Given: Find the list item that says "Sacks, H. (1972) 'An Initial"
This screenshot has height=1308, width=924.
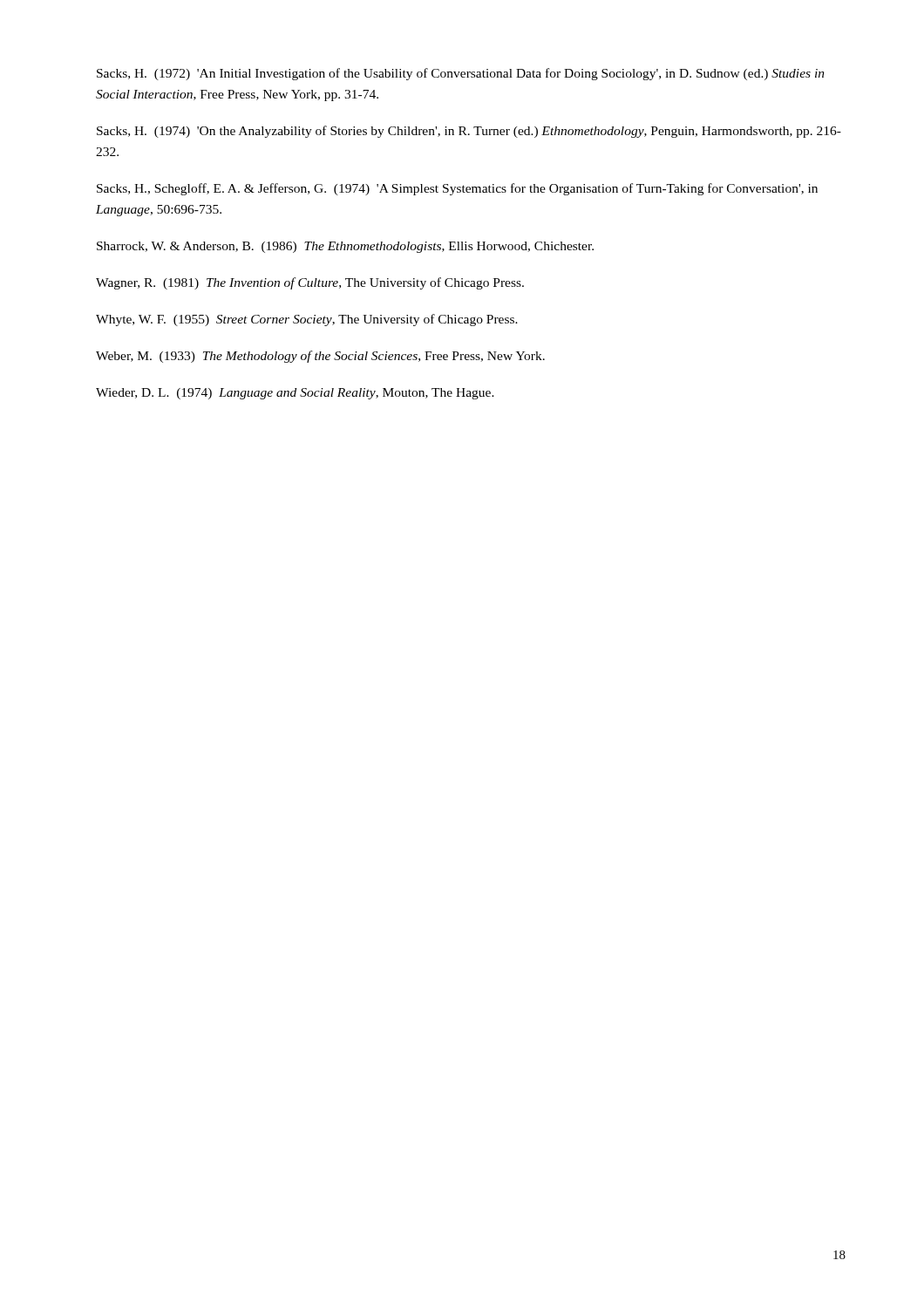Looking at the screenshot, I should pos(460,83).
